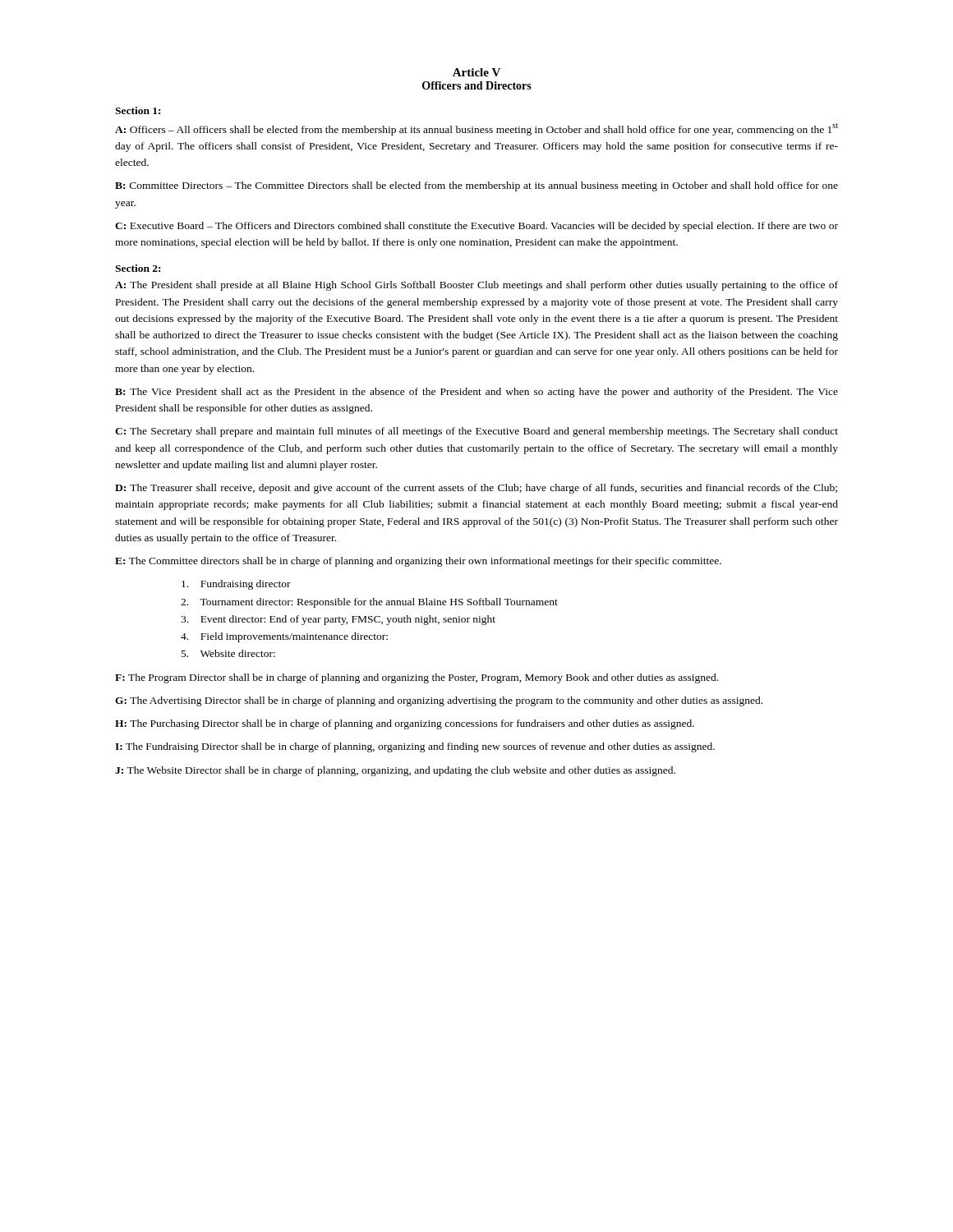The image size is (953, 1232).
Task: Find the region starting "B: The Vice President shall act as the"
Action: pyautogui.click(x=476, y=399)
